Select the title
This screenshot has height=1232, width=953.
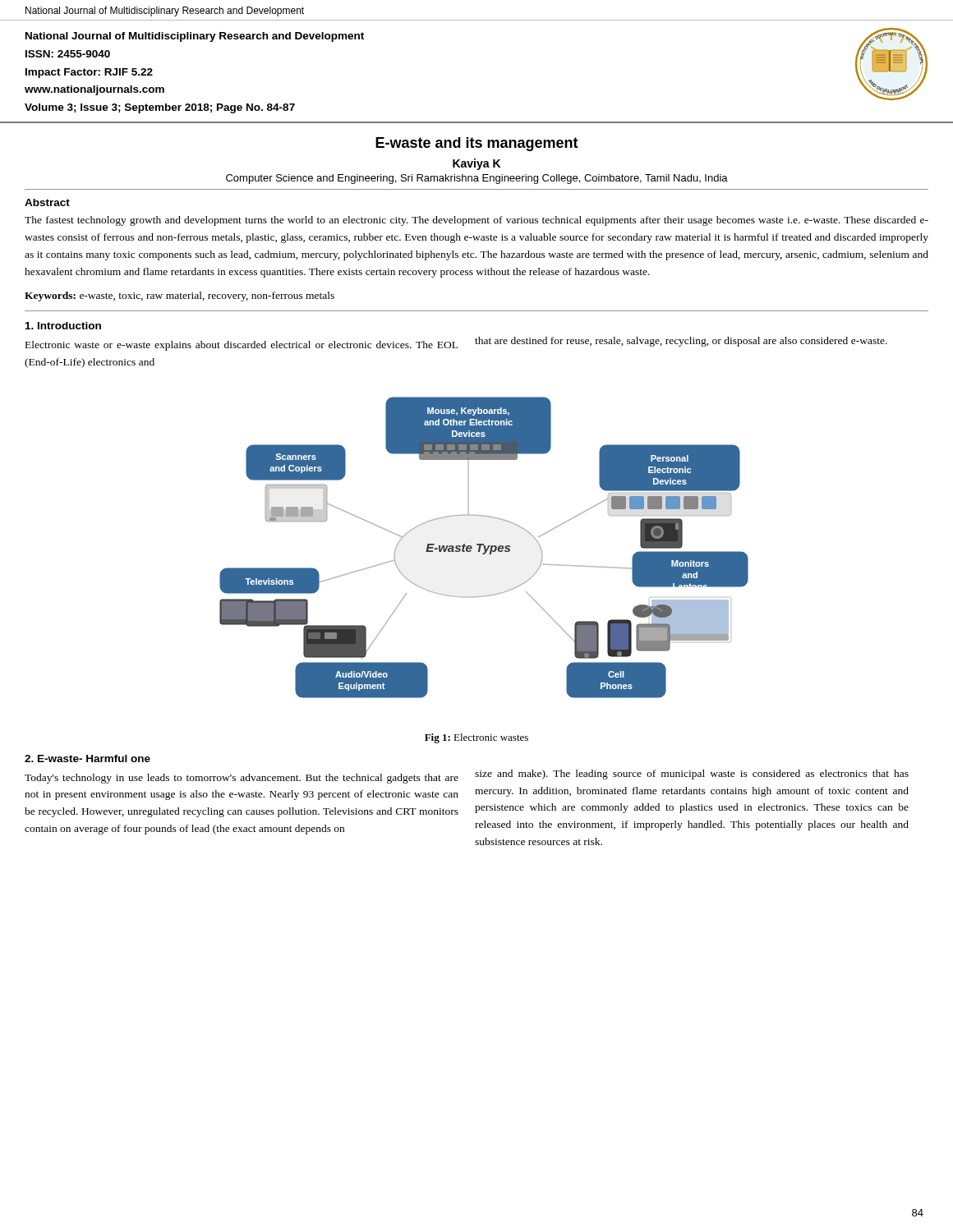476,143
